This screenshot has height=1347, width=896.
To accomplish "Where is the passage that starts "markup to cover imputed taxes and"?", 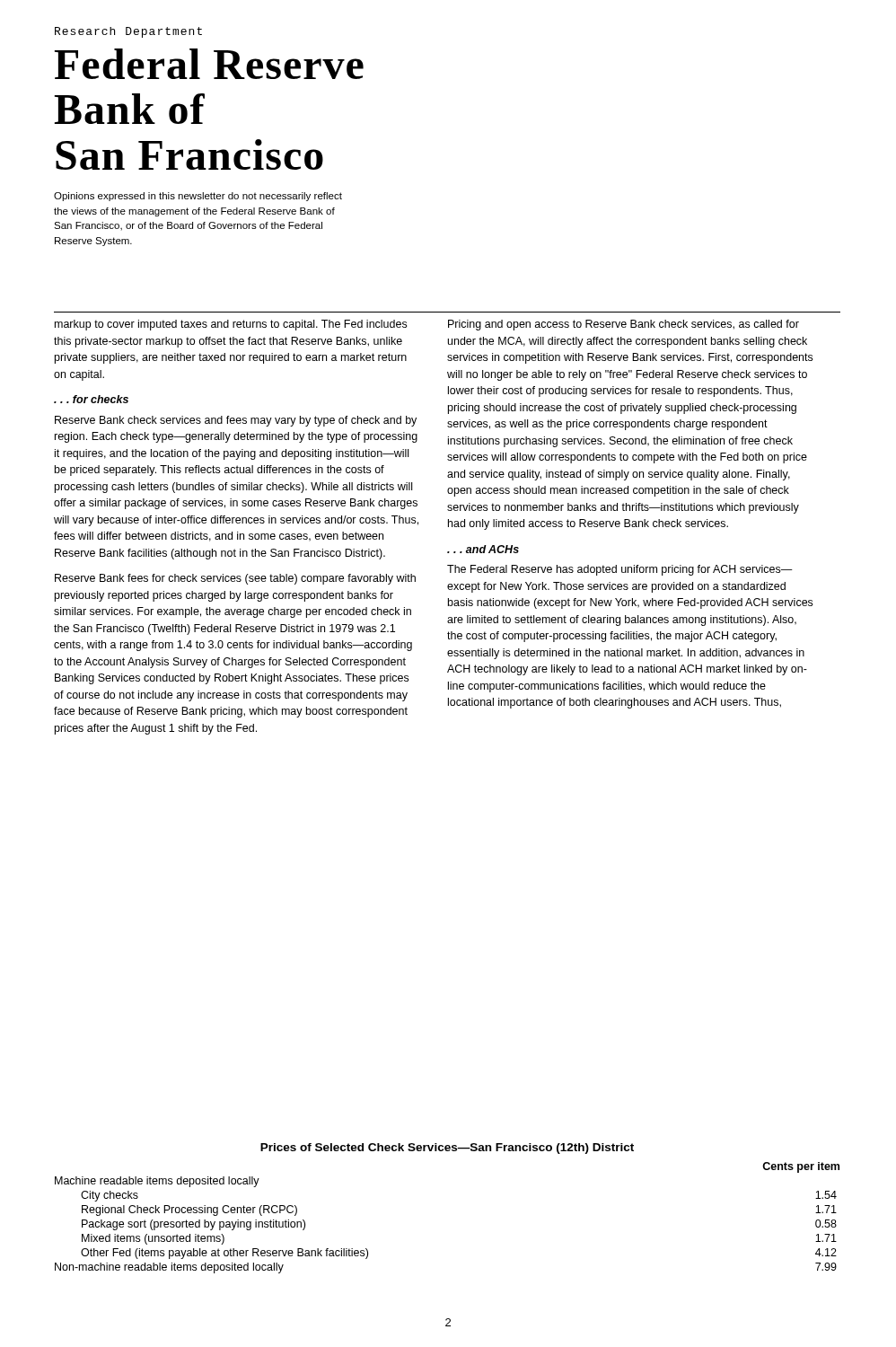I will point(237,349).
